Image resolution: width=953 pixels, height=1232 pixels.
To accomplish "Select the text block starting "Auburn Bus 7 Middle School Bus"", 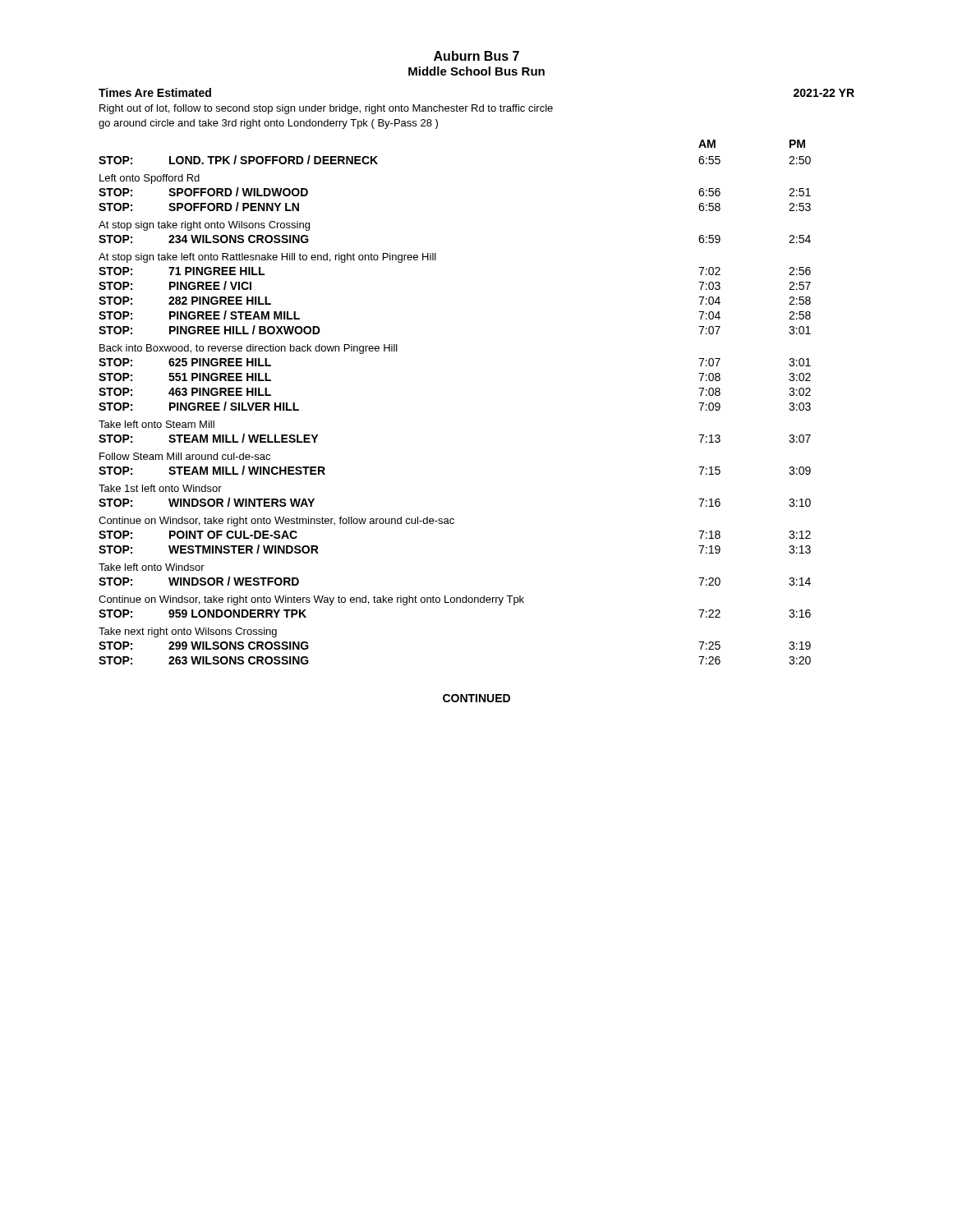I will pos(476,64).
